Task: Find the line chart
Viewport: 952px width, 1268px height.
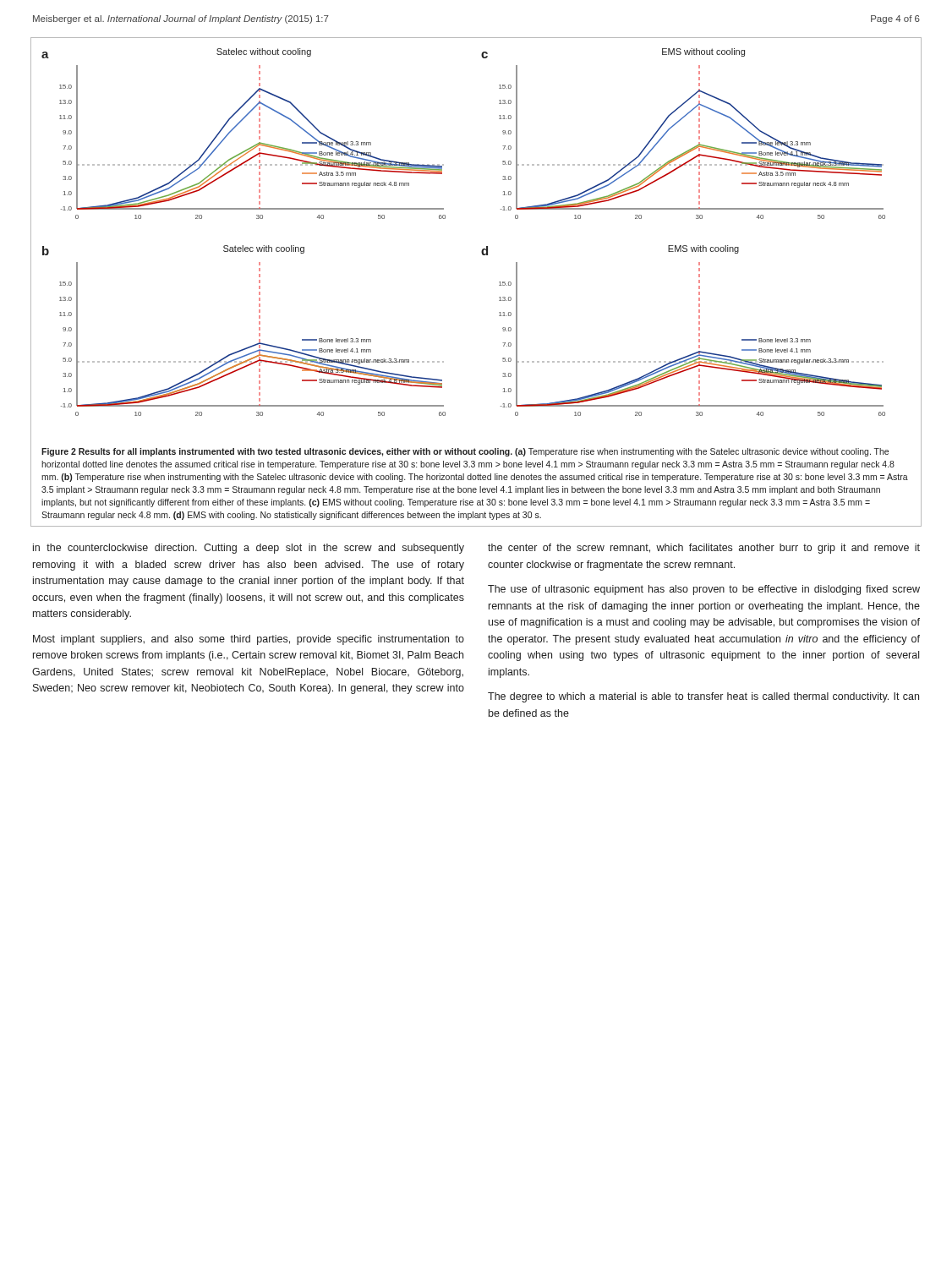Action: tap(476, 282)
